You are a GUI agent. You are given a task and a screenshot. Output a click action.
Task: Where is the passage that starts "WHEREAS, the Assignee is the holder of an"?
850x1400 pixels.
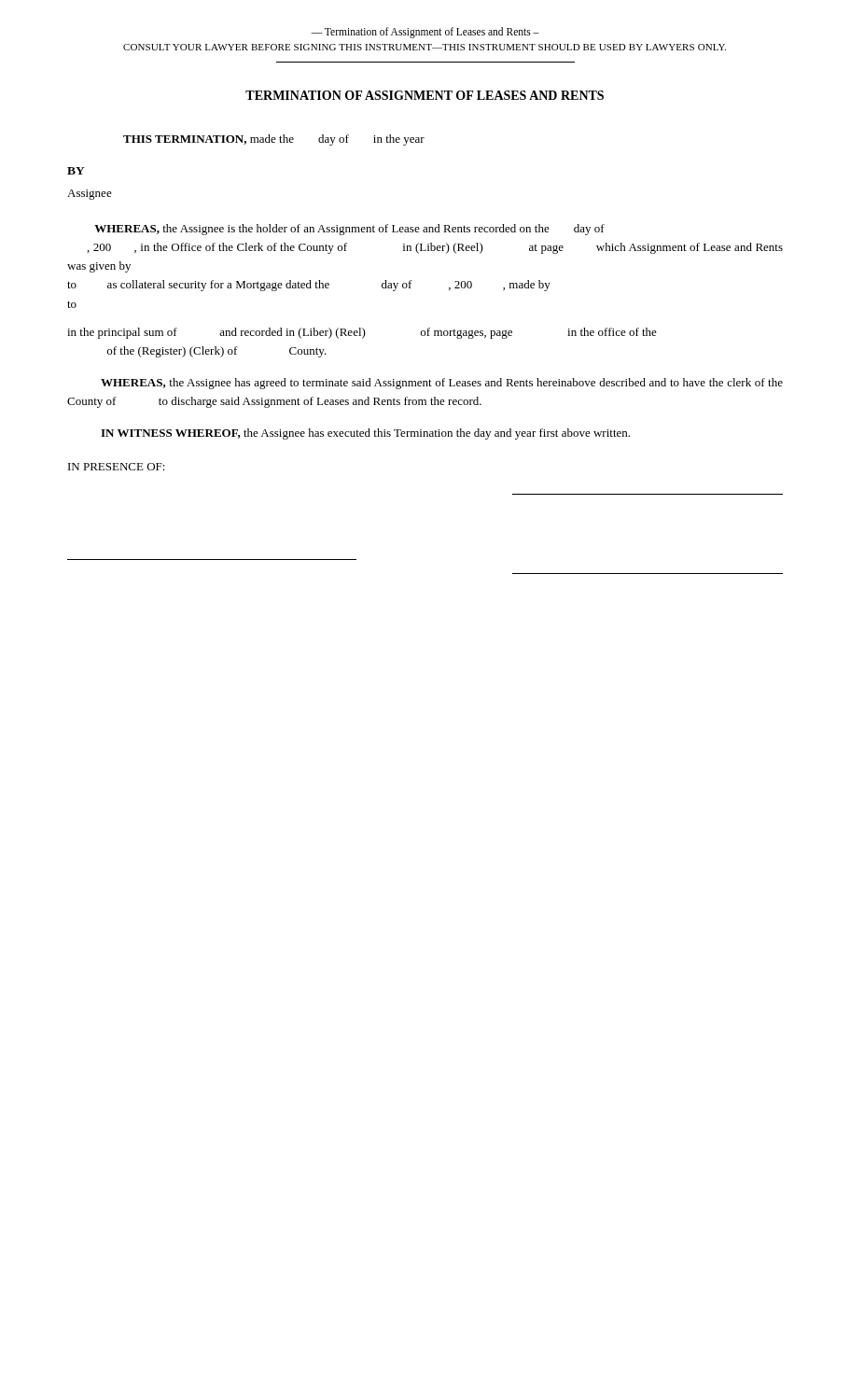click(349, 230)
